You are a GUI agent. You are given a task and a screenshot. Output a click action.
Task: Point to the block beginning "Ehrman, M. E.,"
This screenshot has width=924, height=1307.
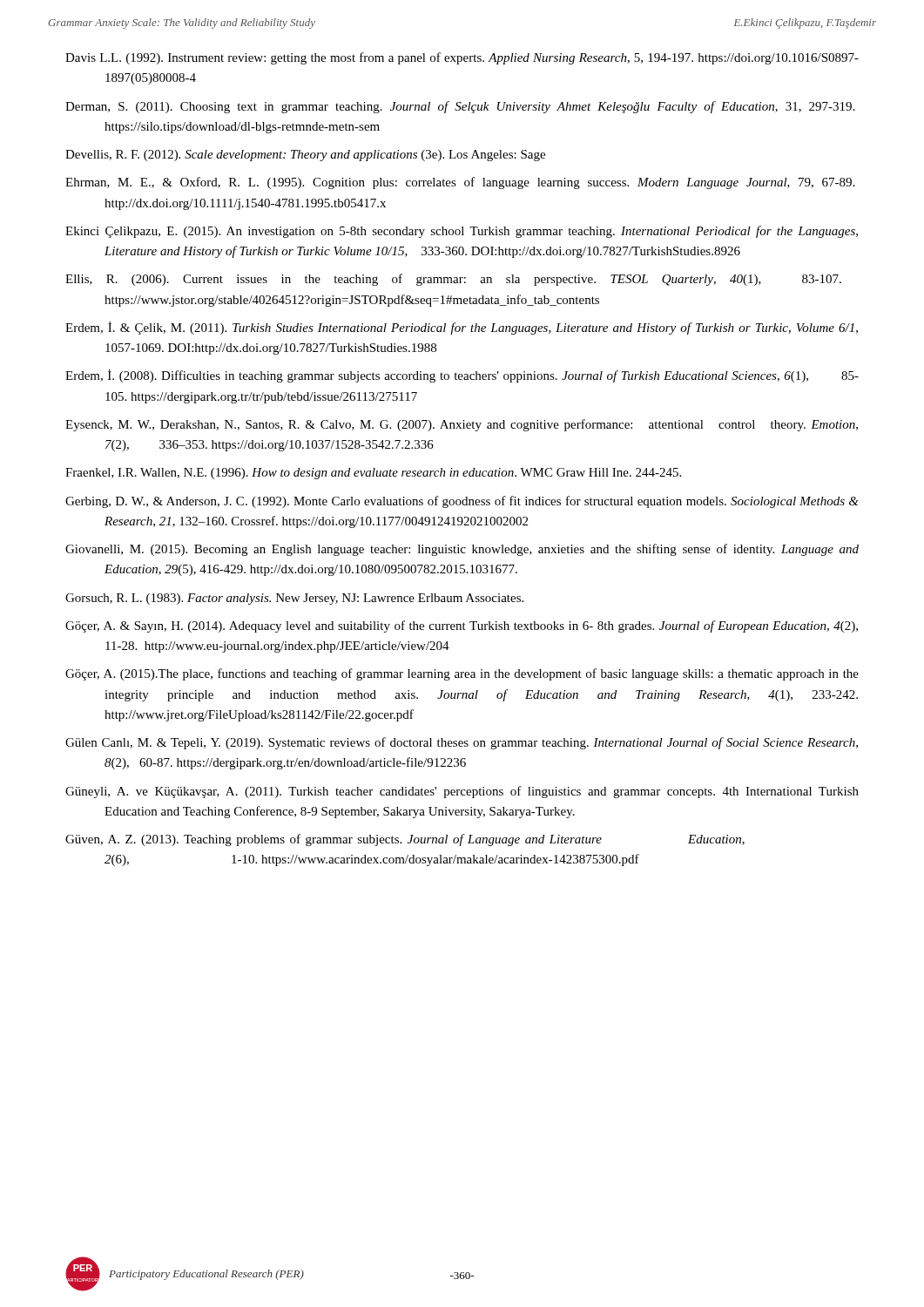click(x=462, y=192)
